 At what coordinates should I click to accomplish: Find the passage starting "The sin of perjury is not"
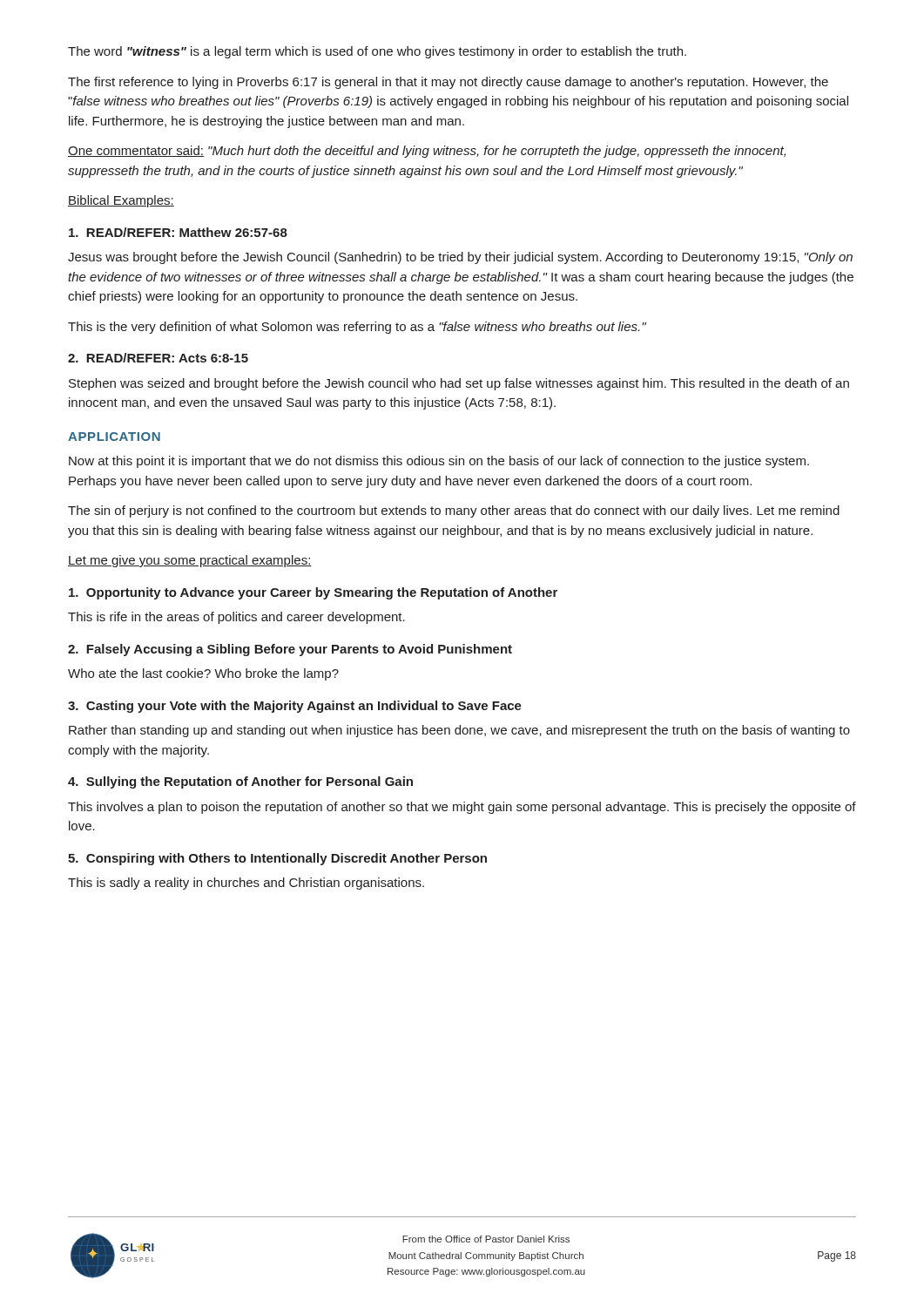pyautogui.click(x=462, y=521)
